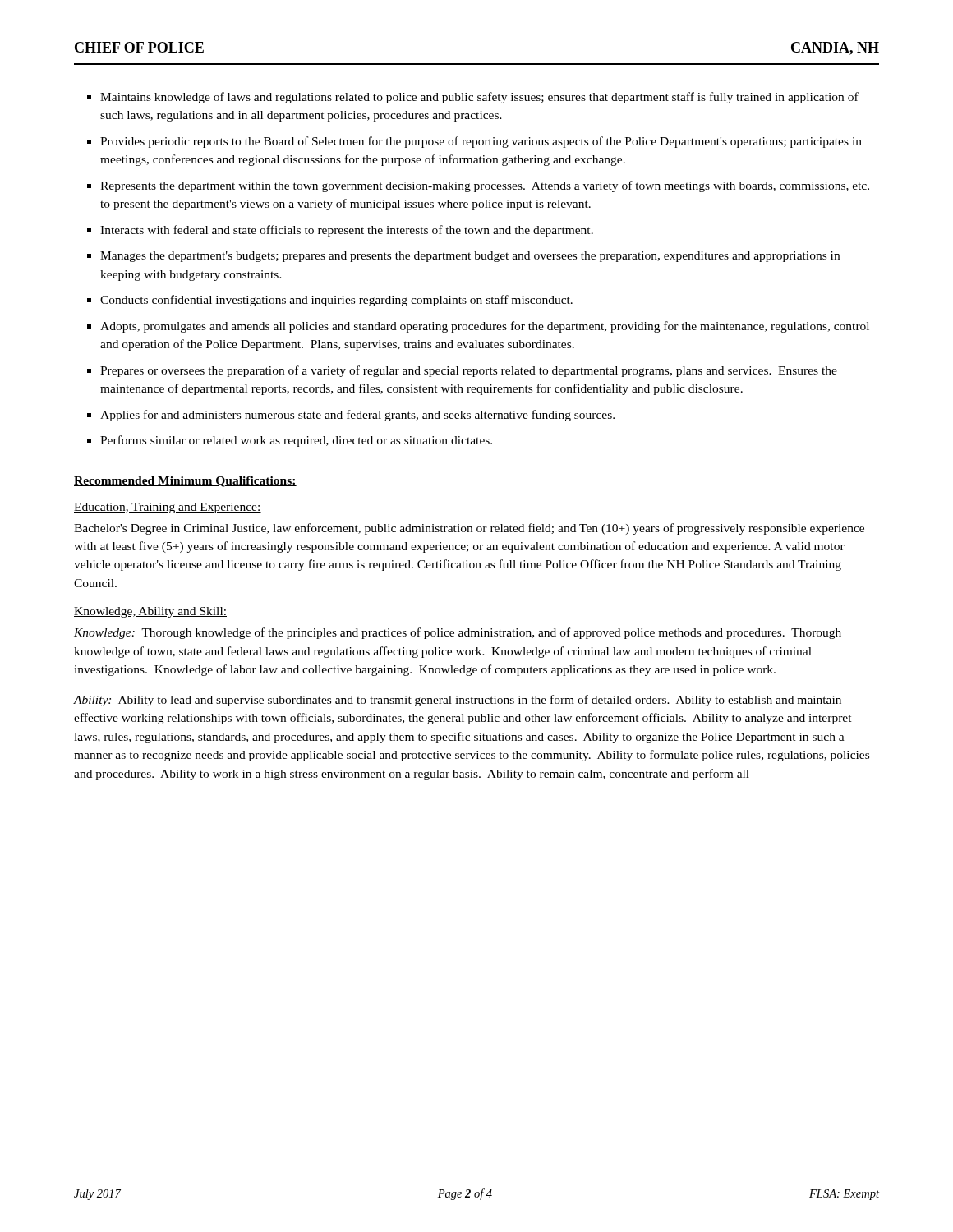
Task: Navigate to the element starting "Knowledge, Ability and Skill:"
Action: (150, 611)
